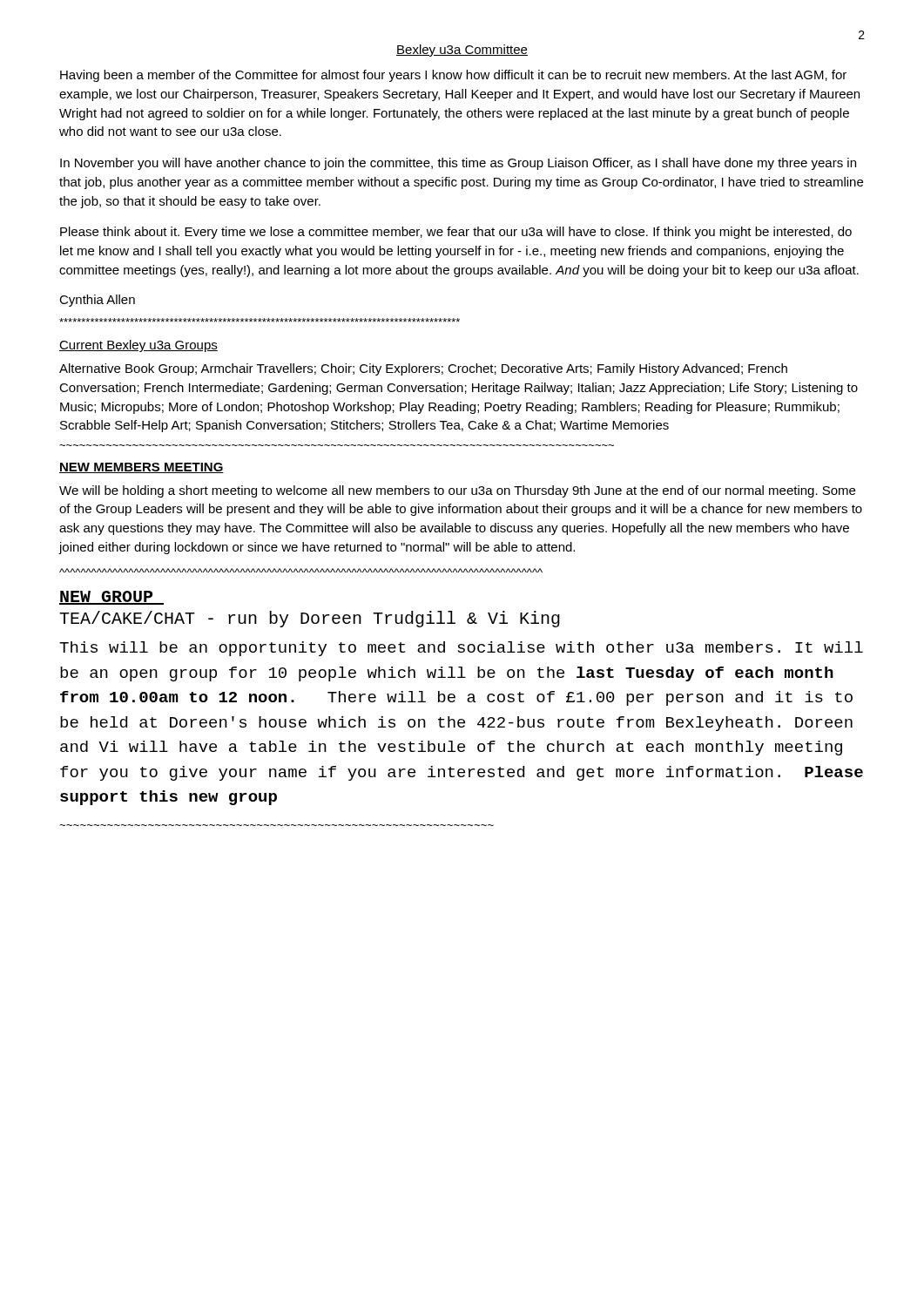The image size is (924, 1307).
Task: Locate the block of text that opens with "In November you will have another chance"
Action: 461,181
